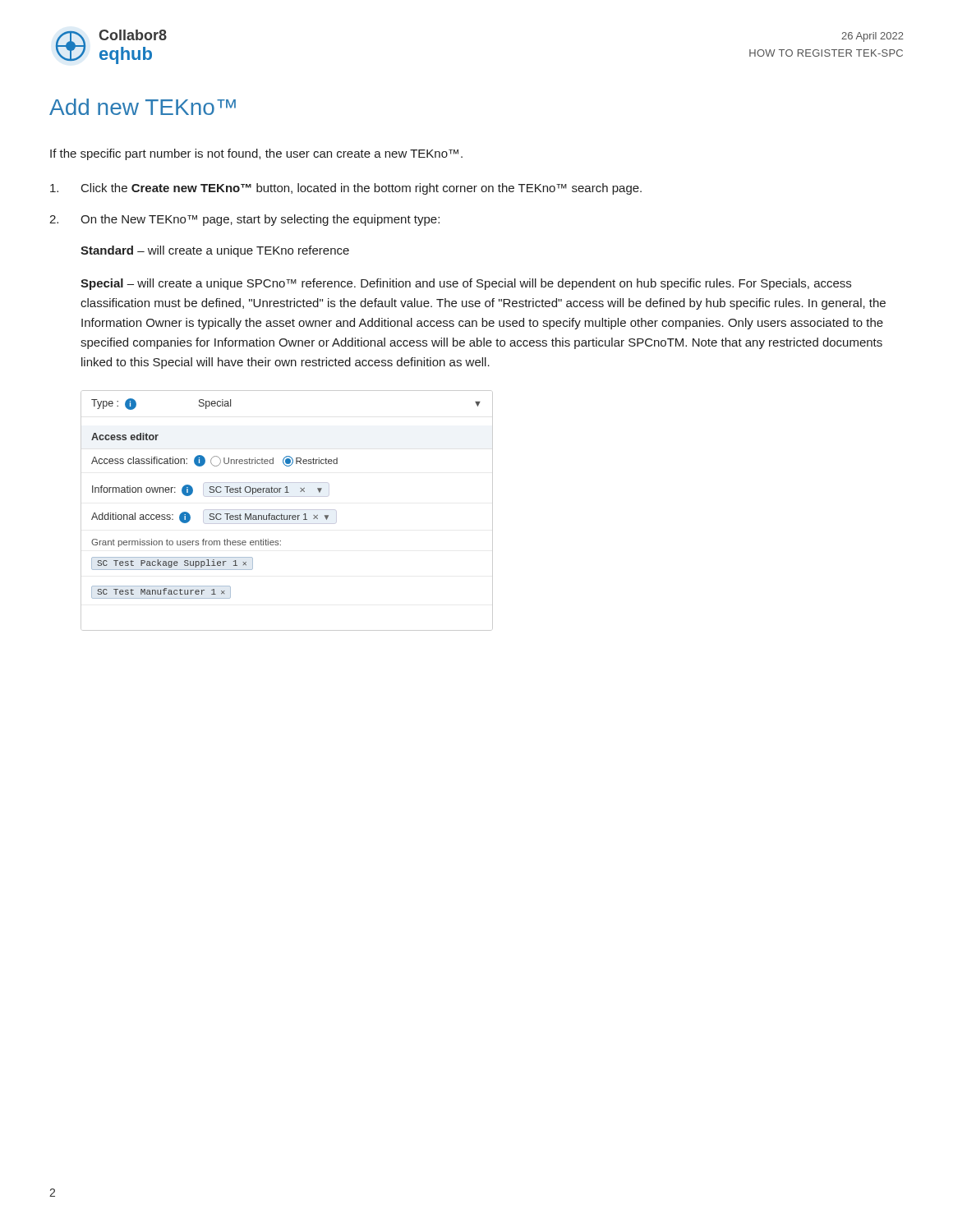The image size is (953, 1232).
Task: Locate the list item with the text "Click the Create new TEKno™ button, located"
Action: point(476,188)
